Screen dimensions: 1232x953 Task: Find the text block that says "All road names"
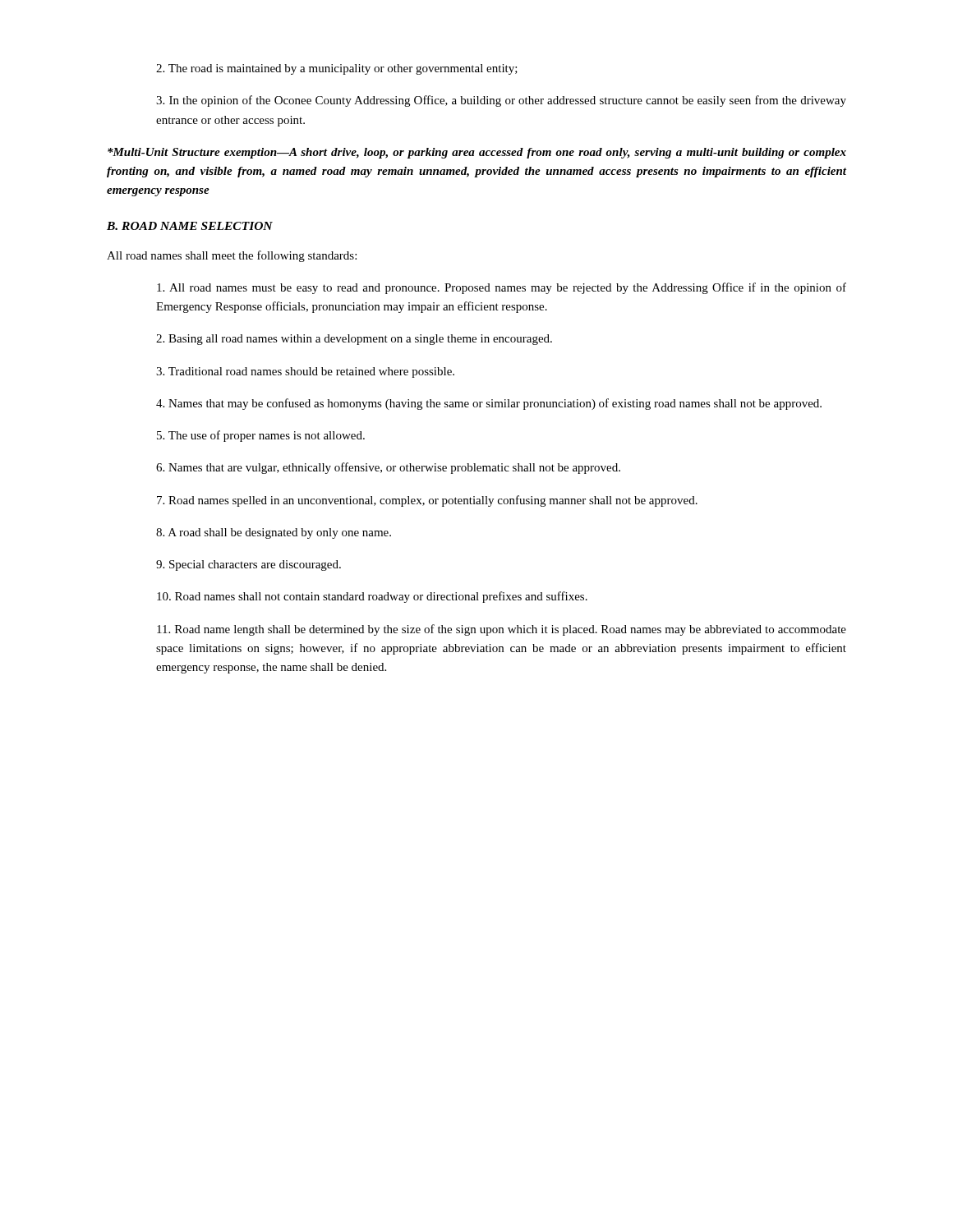[x=232, y=255]
